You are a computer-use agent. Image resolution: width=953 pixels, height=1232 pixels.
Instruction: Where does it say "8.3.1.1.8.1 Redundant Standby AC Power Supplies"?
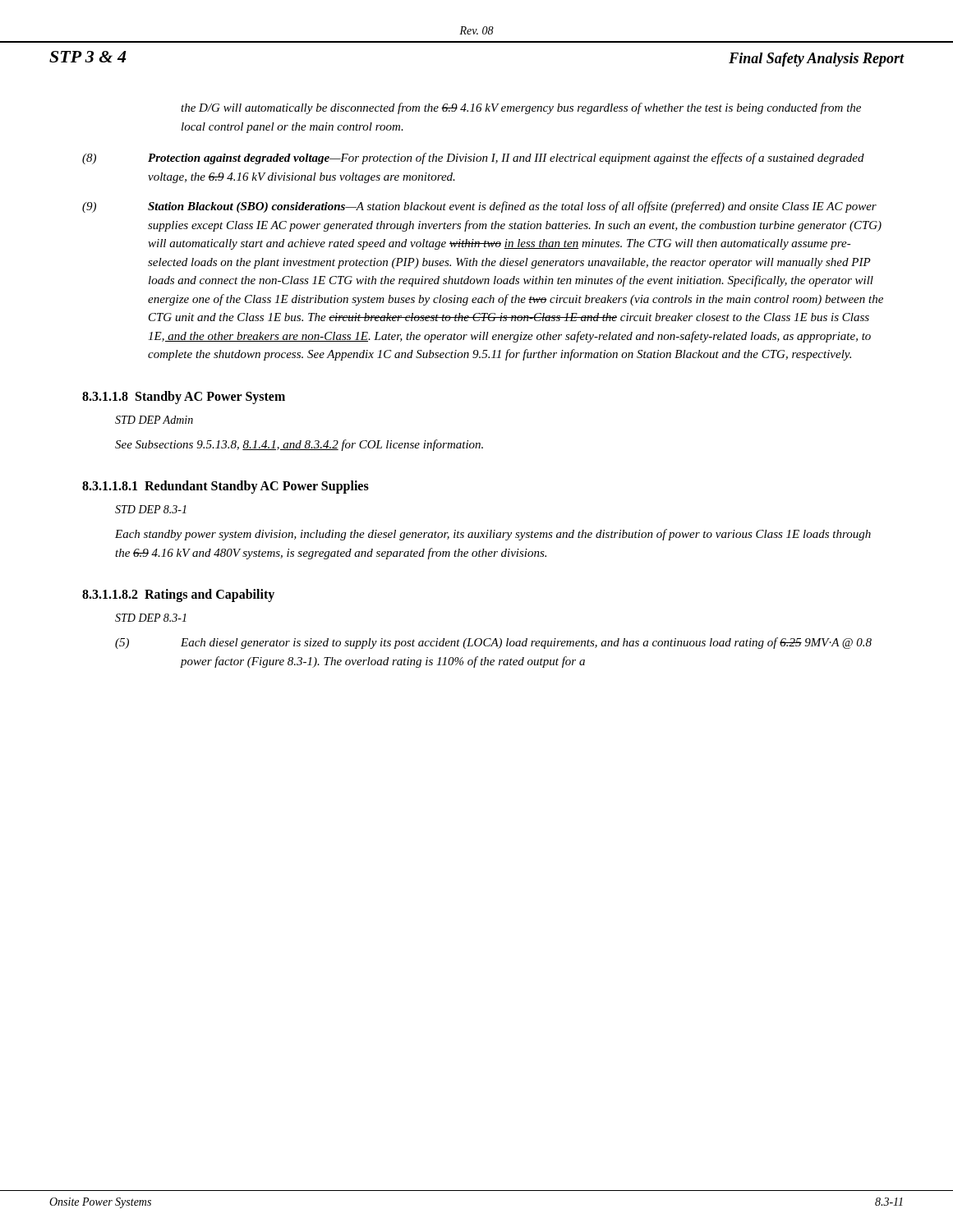[x=225, y=486]
